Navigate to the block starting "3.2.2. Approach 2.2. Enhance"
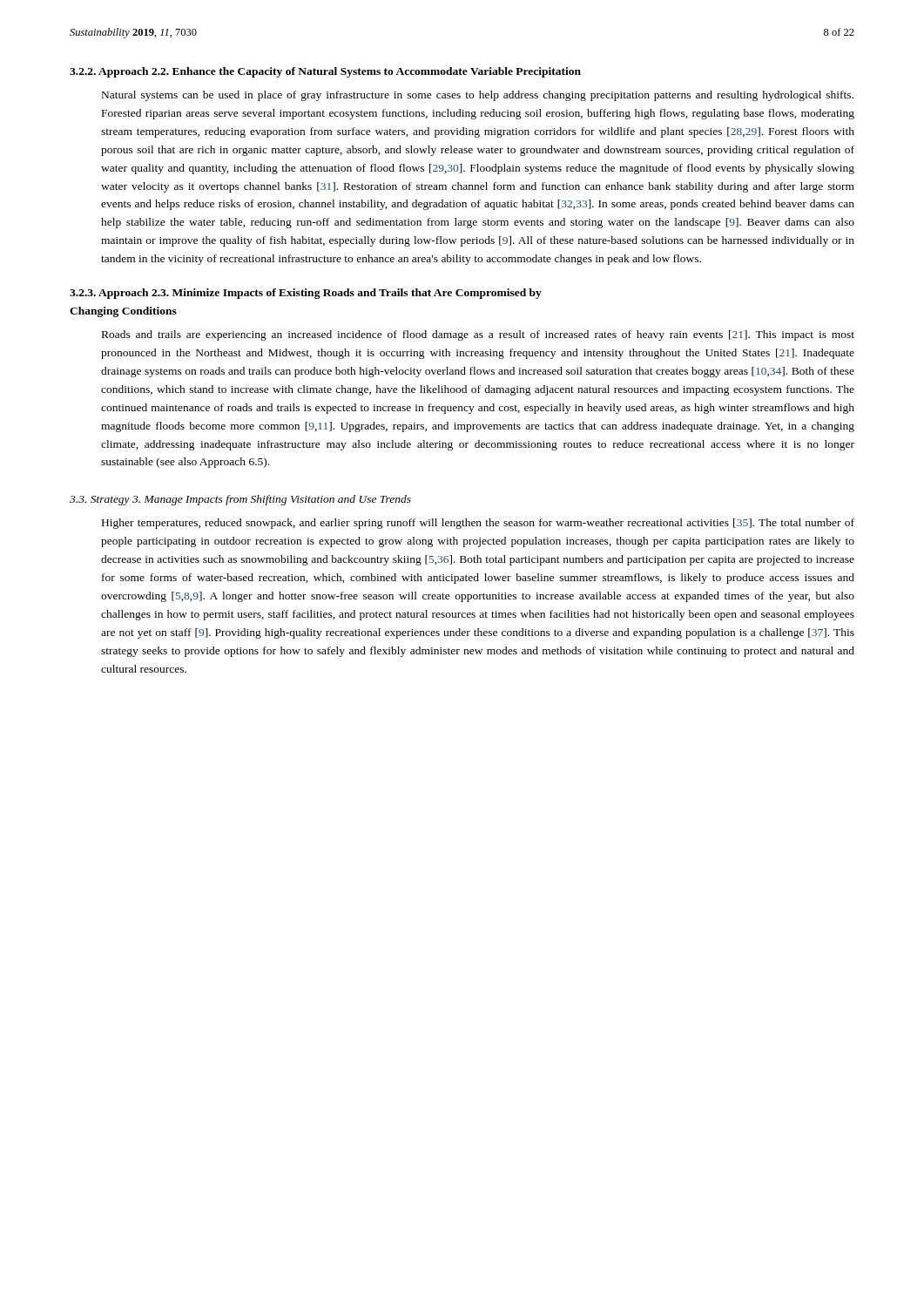This screenshot has height=1307, width=924. coord(325,71)
